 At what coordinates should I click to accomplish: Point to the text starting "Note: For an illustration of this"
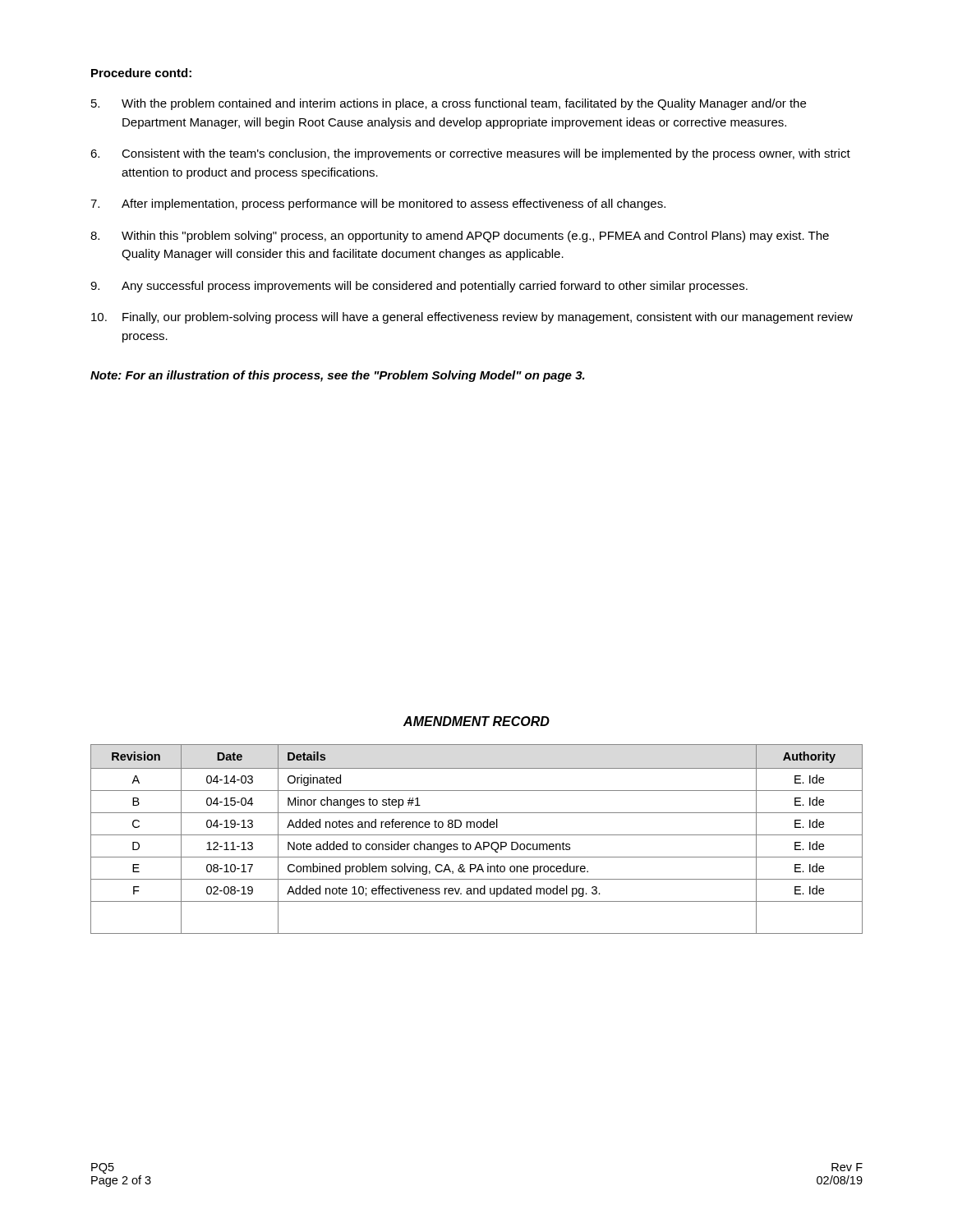pyautogui.click(x=338, y=375)
